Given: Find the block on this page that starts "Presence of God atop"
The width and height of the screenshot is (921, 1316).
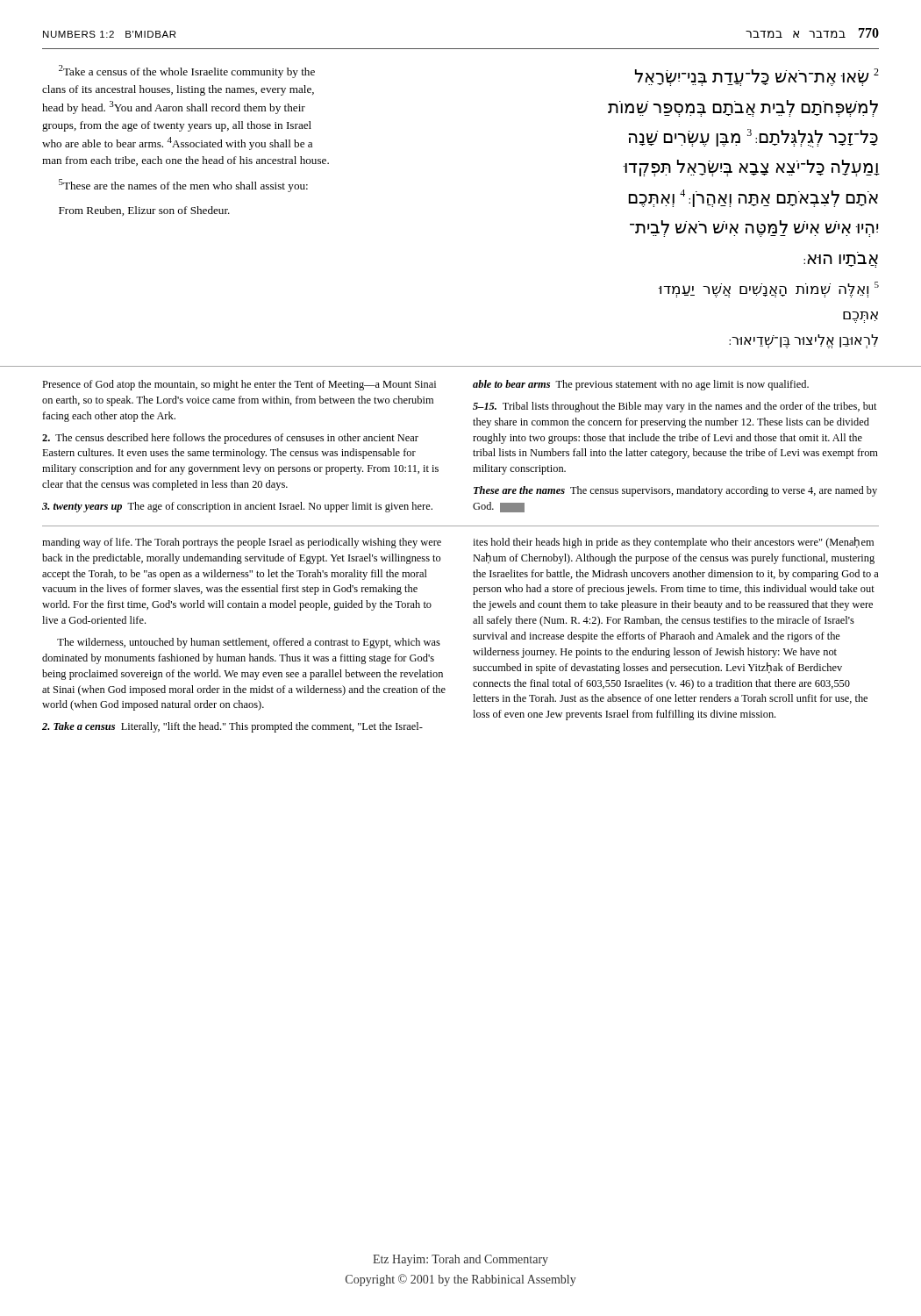Looking at the screenshot, I should pyautogui.click(x=245, y=446).
